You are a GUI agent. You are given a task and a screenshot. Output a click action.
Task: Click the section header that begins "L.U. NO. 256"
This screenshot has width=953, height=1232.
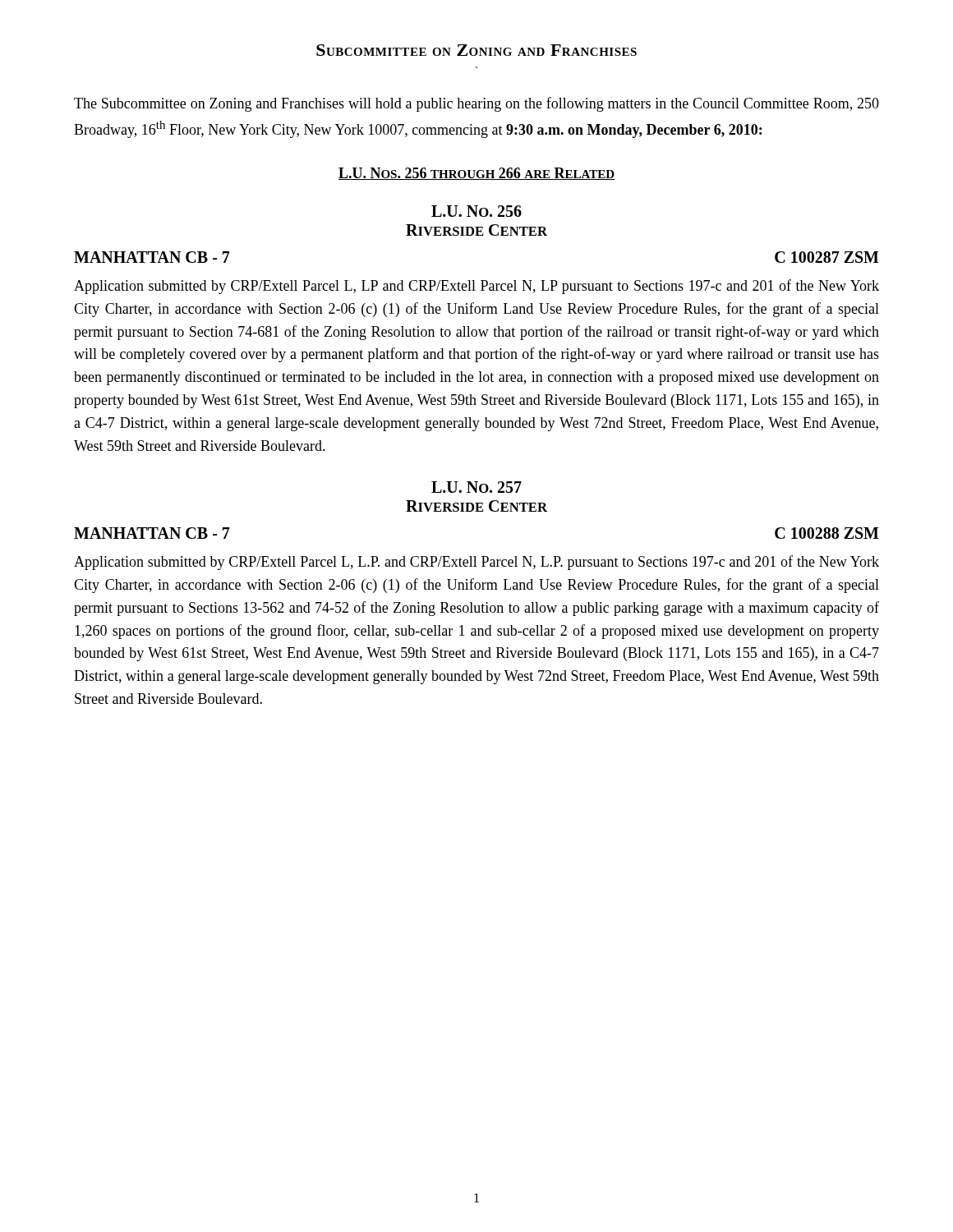coord(476,221)
